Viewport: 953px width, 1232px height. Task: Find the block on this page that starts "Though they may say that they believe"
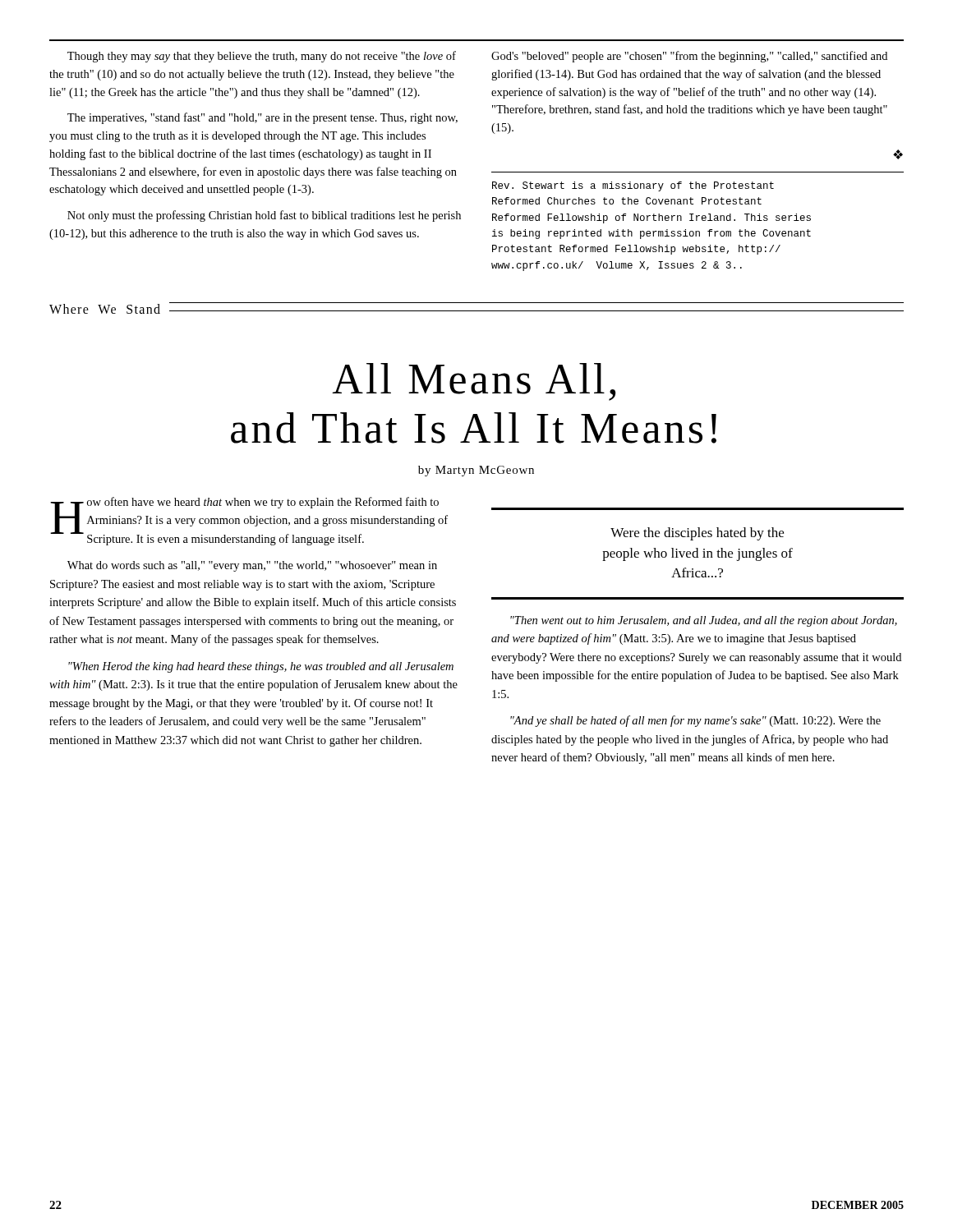255,145
